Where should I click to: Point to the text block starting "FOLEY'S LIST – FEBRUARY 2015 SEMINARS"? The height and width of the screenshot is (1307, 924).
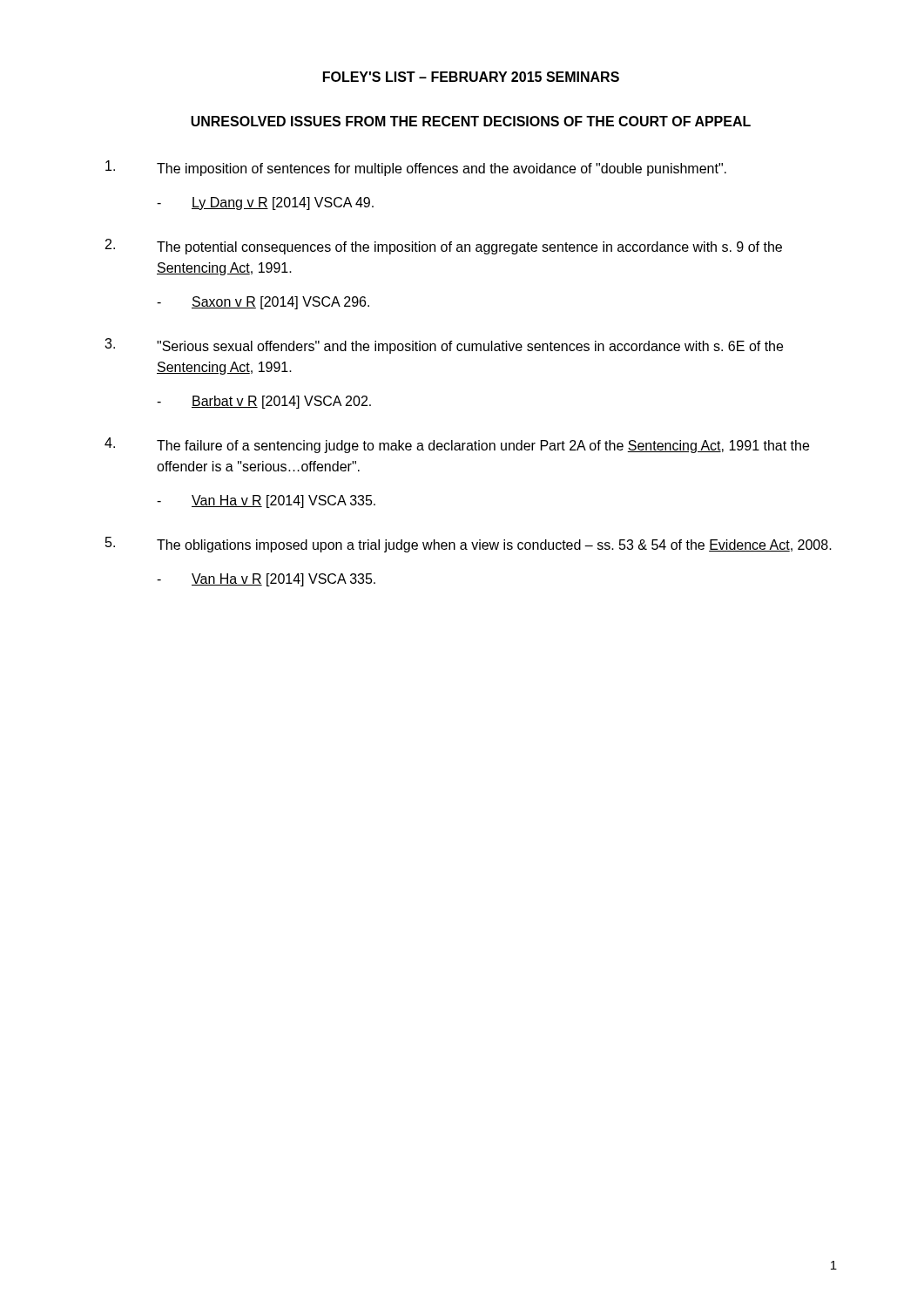[471, 78]
